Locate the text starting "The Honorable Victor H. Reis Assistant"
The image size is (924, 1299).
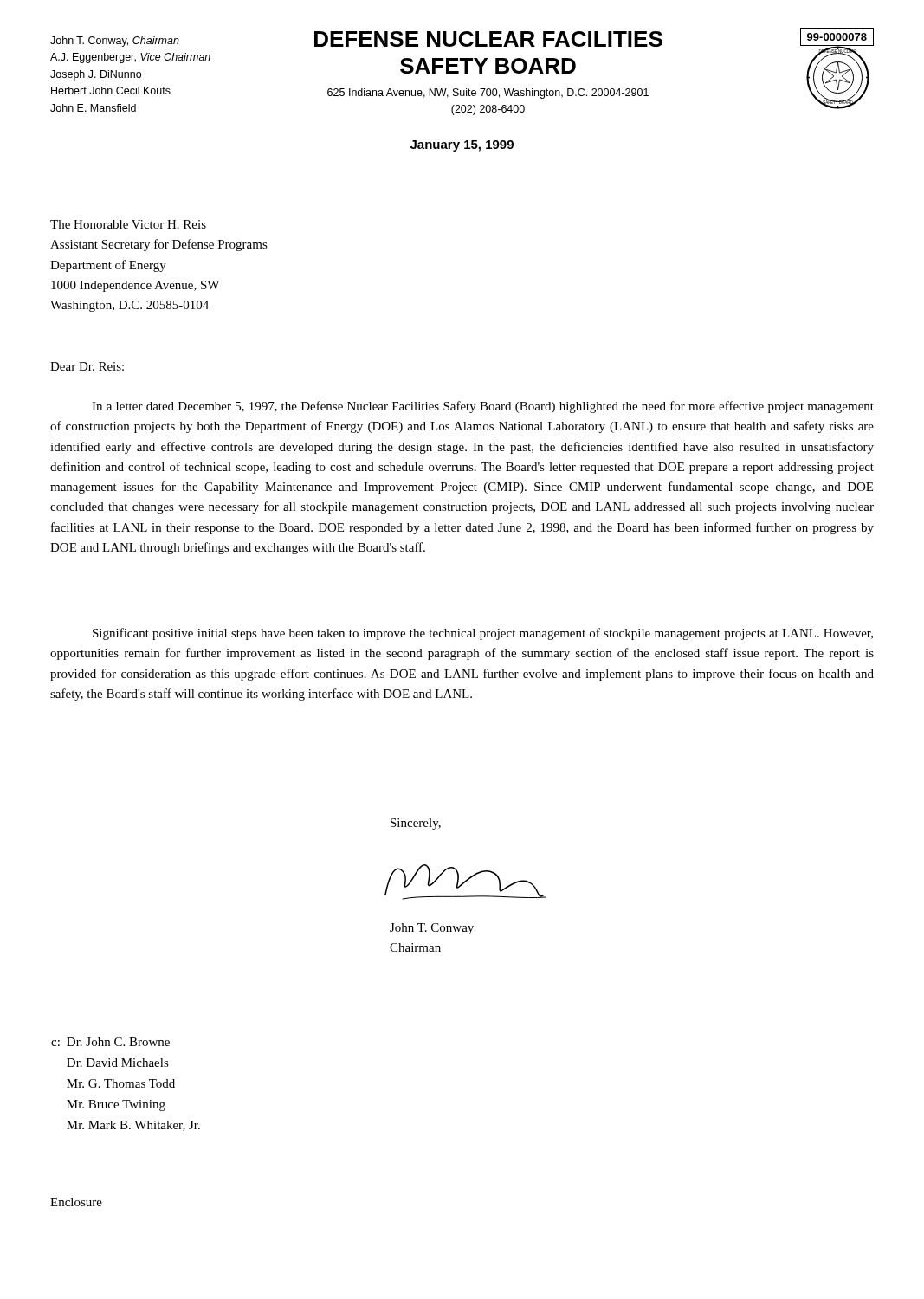(159, 265)
